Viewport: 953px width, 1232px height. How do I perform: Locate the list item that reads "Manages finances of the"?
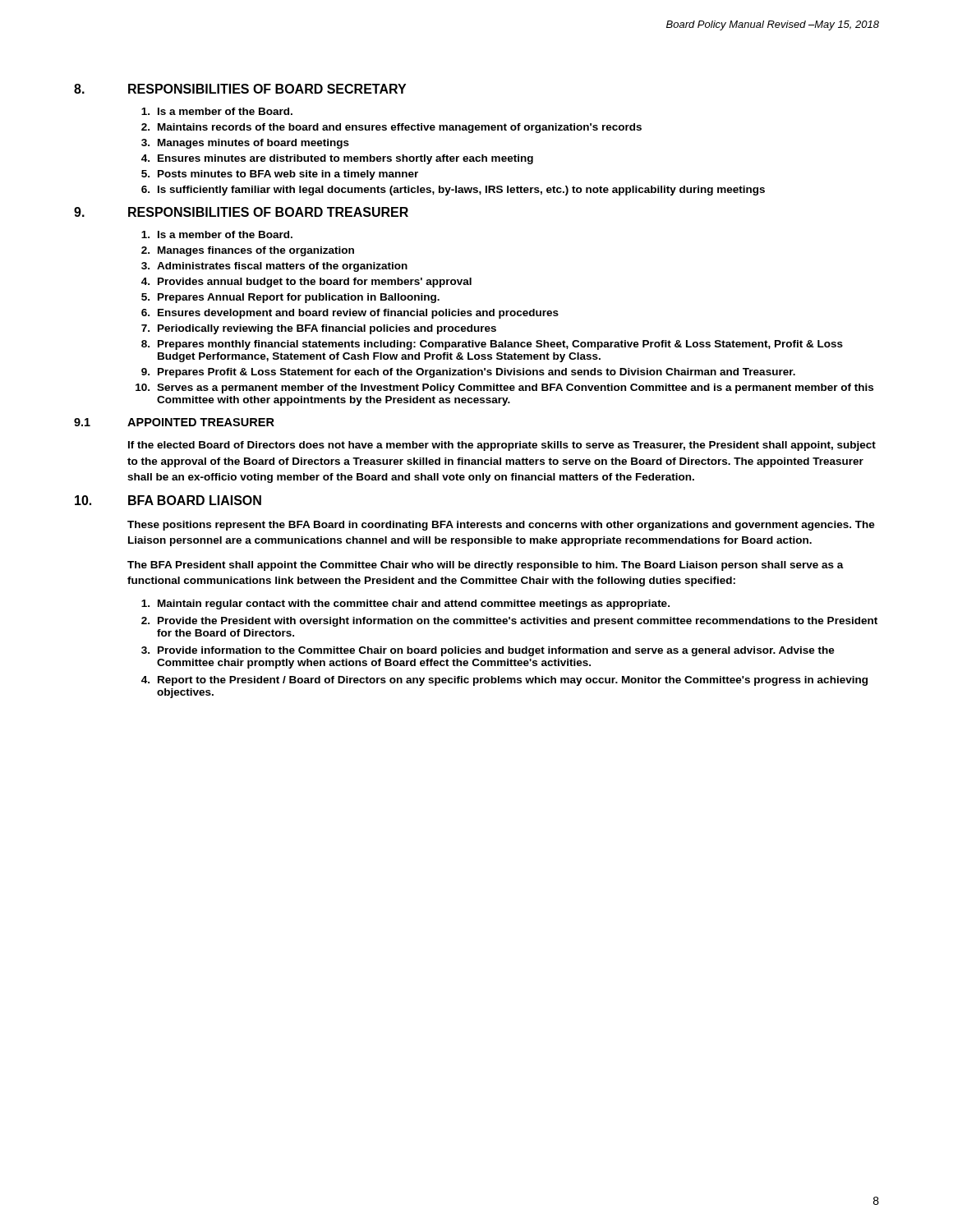point(256,251)
